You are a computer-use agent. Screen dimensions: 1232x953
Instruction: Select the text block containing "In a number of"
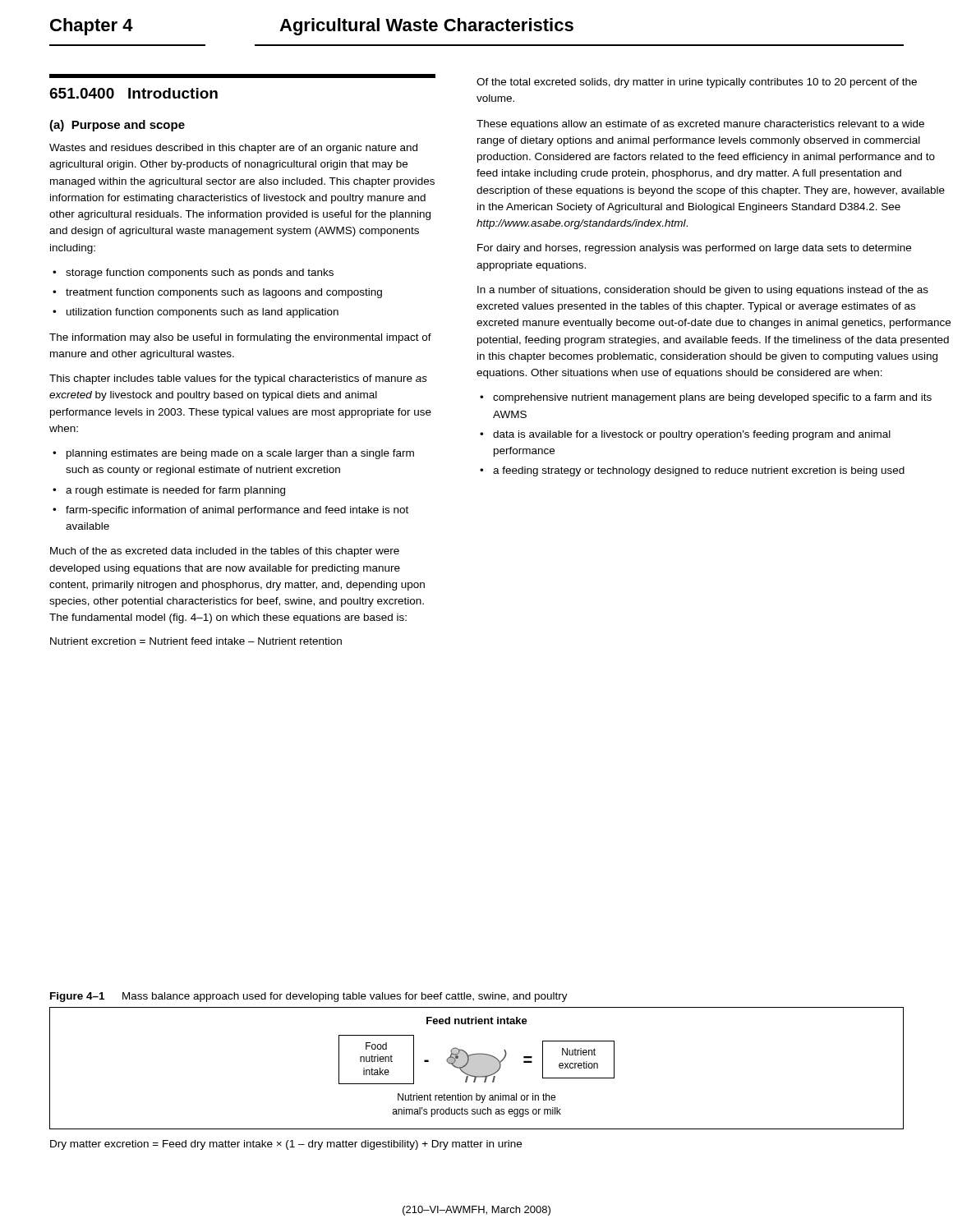715,331
